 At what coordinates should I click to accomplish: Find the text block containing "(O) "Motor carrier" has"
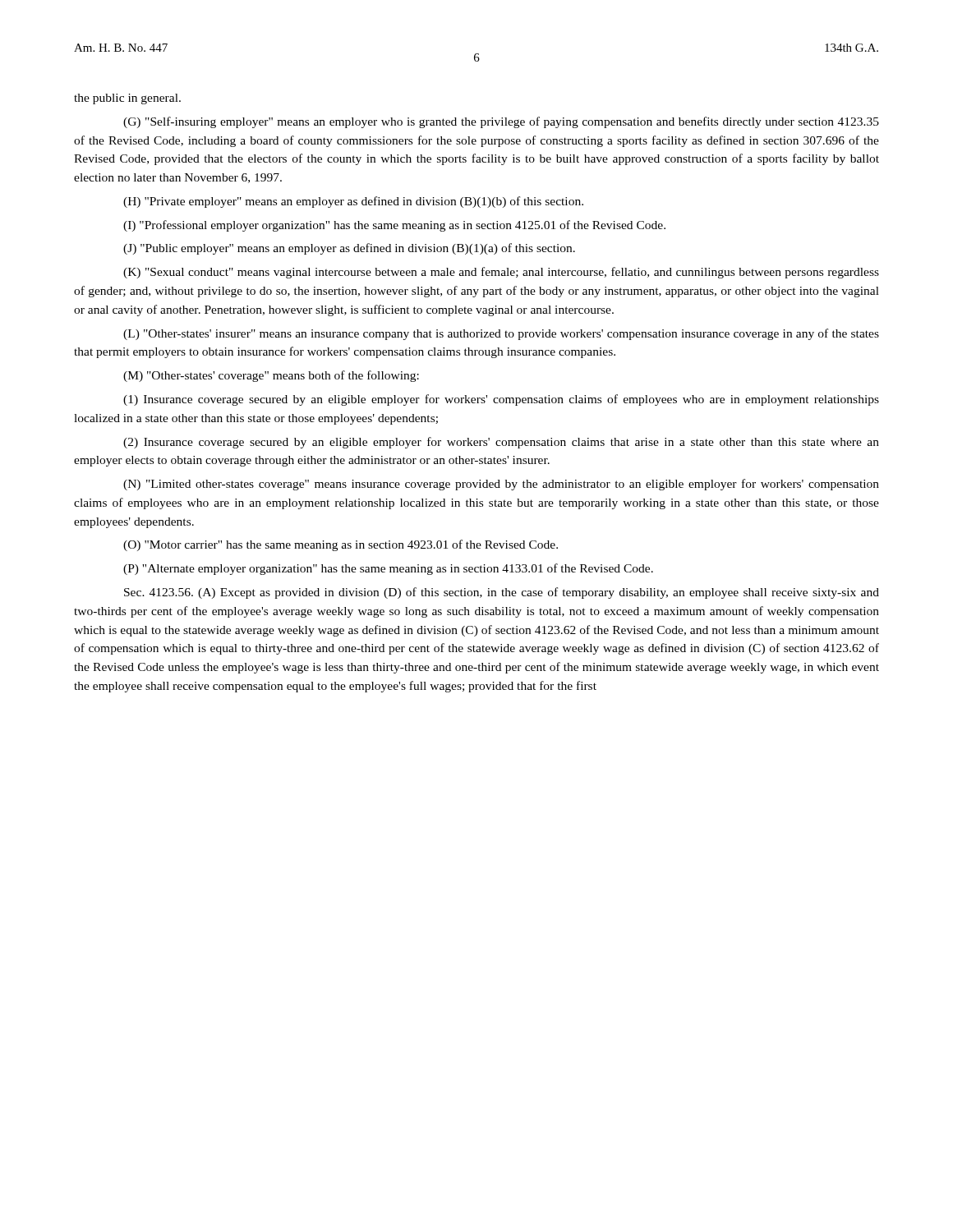(x=476, y=545)
